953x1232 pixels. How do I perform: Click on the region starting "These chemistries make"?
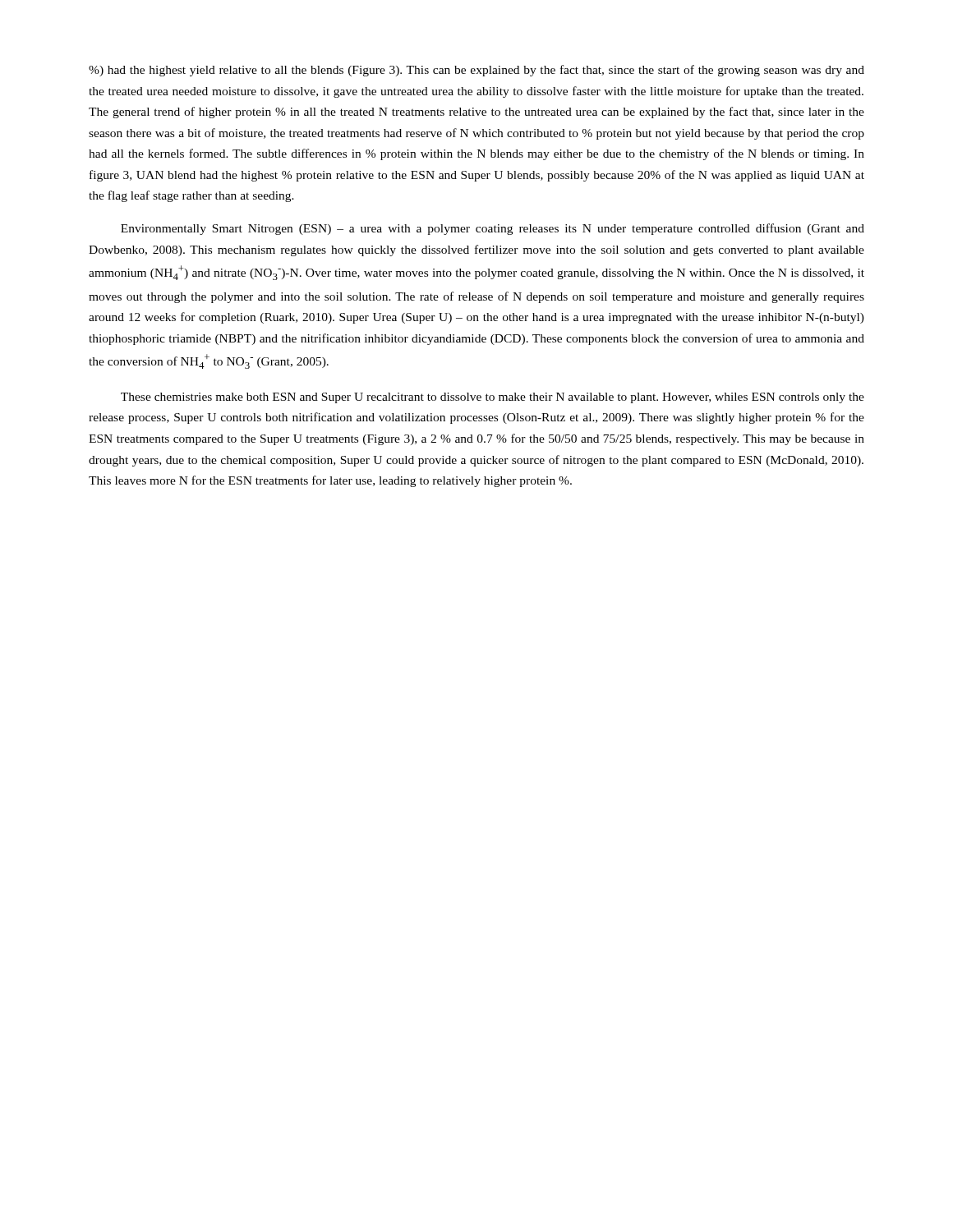pos(476,438)
